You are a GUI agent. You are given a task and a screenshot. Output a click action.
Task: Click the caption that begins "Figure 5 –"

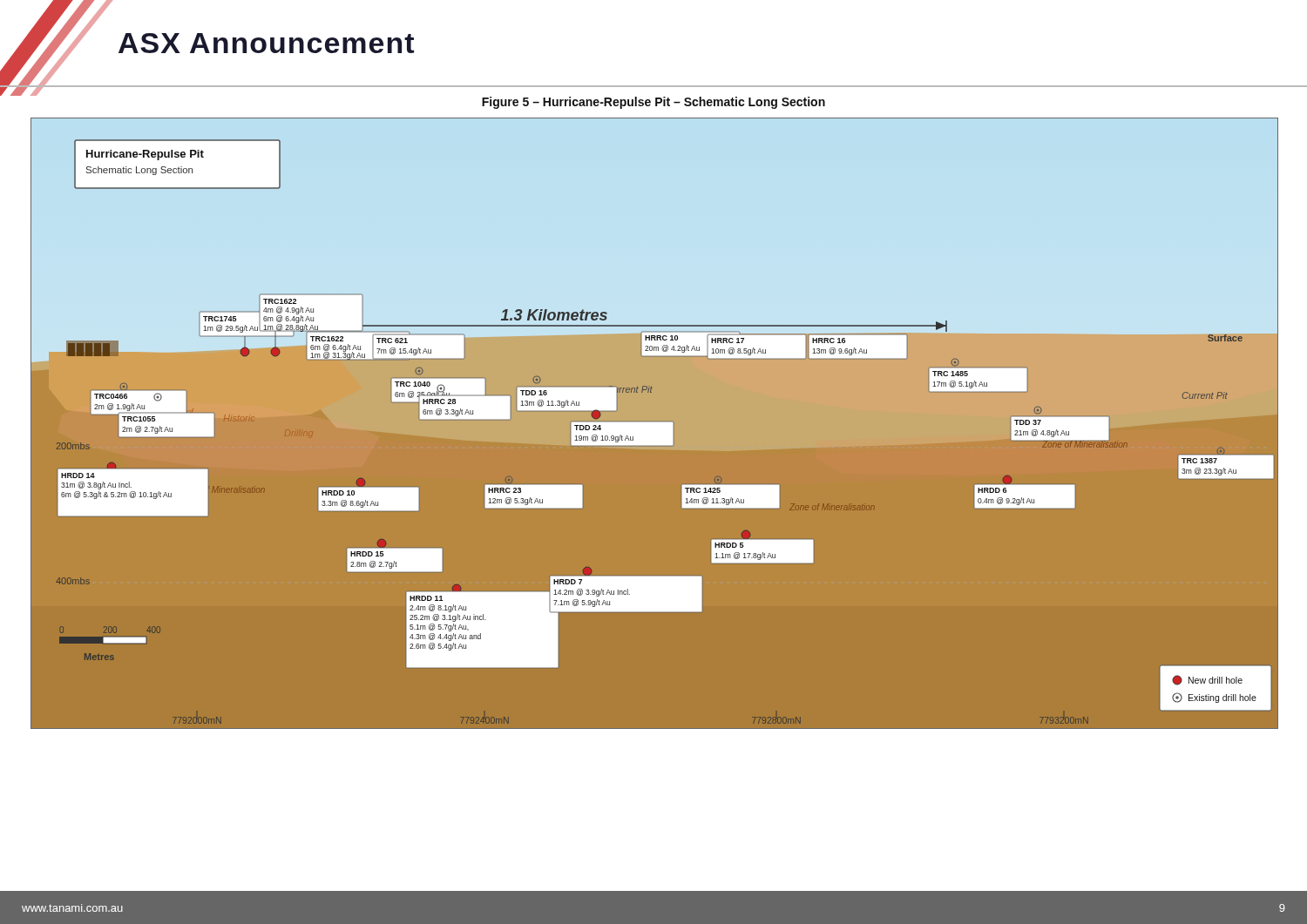[654, 102]
